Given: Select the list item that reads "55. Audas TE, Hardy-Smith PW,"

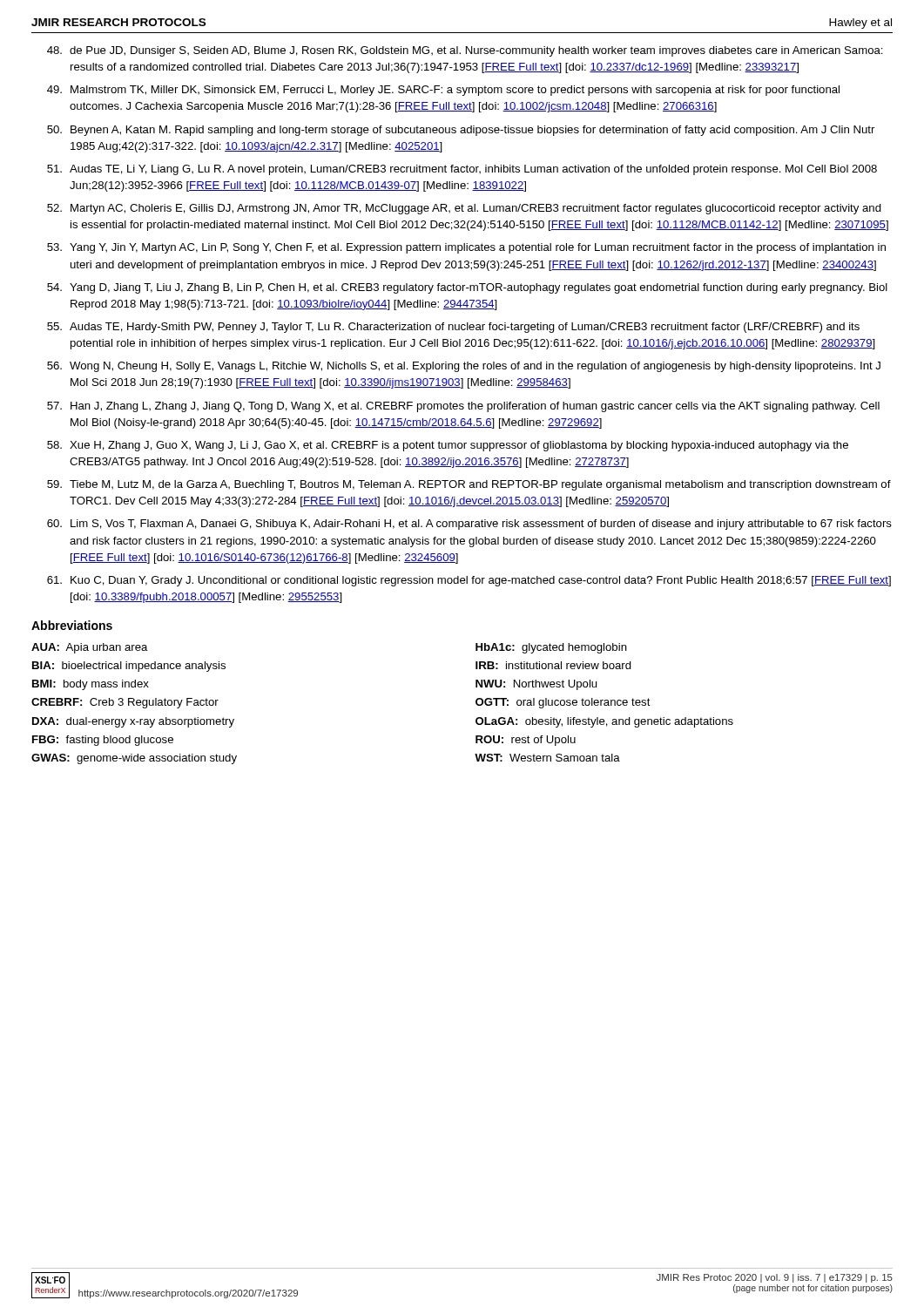Looking at the screenshot, I should (x=462, y=335).
